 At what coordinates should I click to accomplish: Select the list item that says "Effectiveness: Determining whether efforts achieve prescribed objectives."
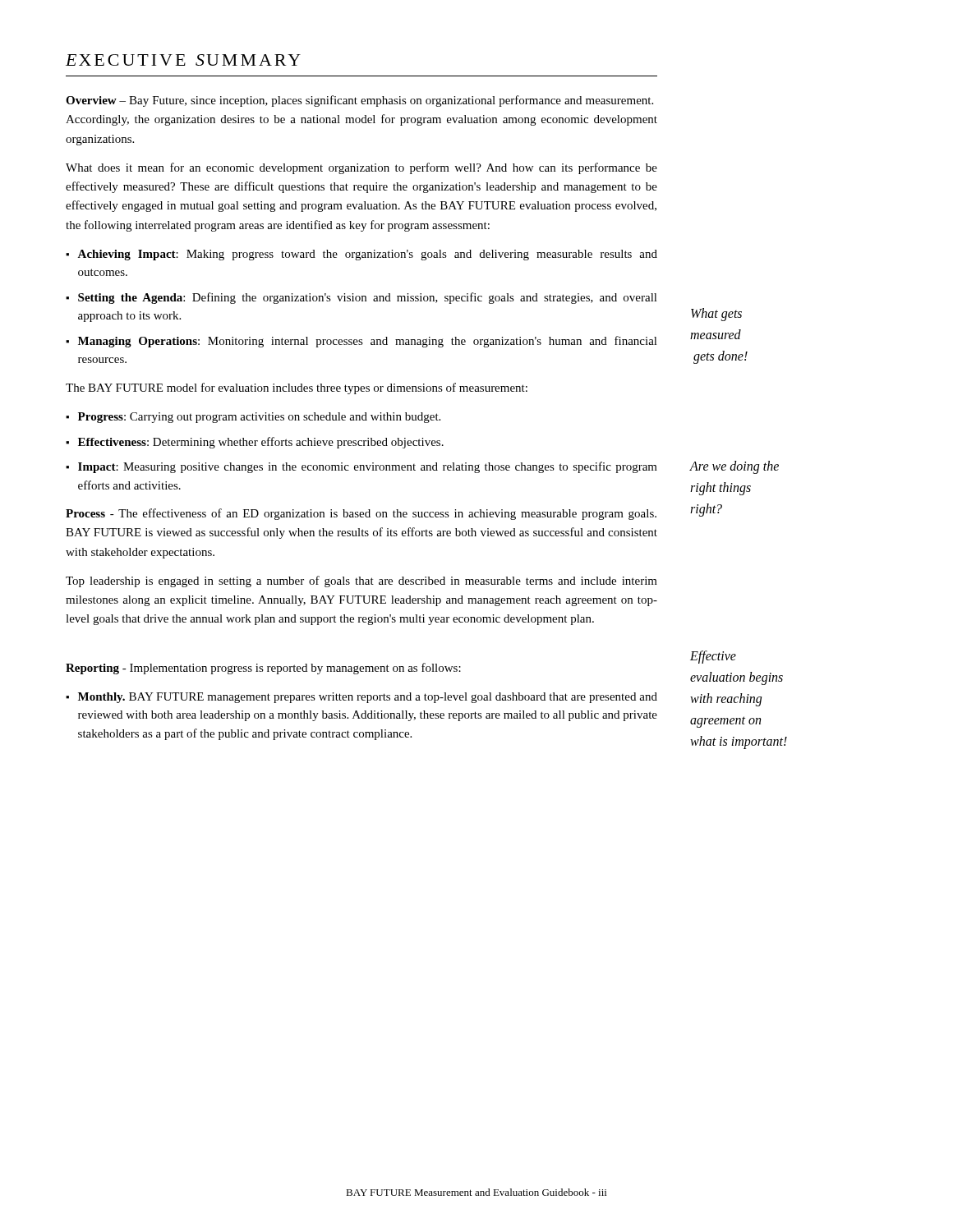[x=261, y=442]
